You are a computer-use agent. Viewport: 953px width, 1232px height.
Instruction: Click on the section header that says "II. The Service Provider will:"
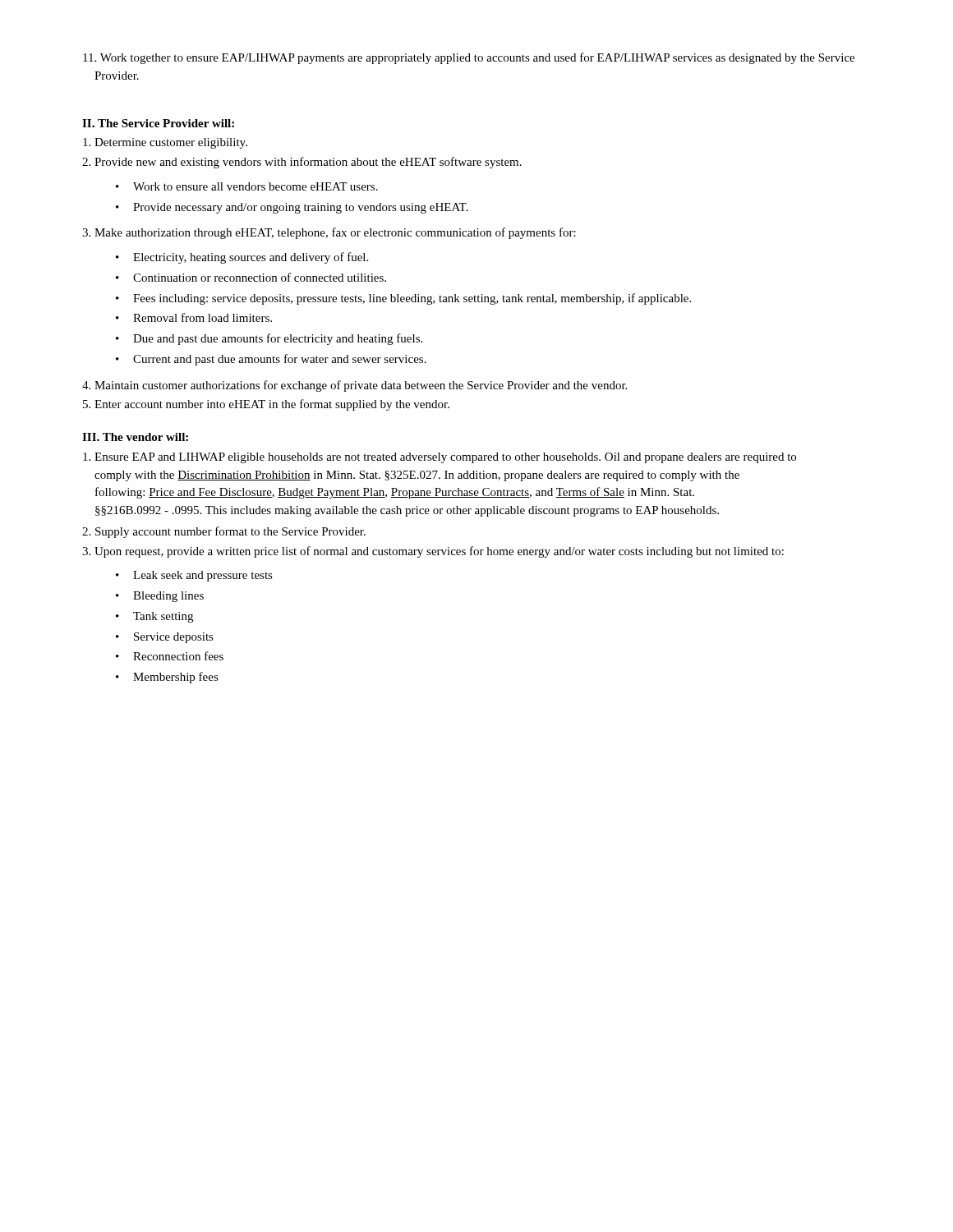pos(159,123)
